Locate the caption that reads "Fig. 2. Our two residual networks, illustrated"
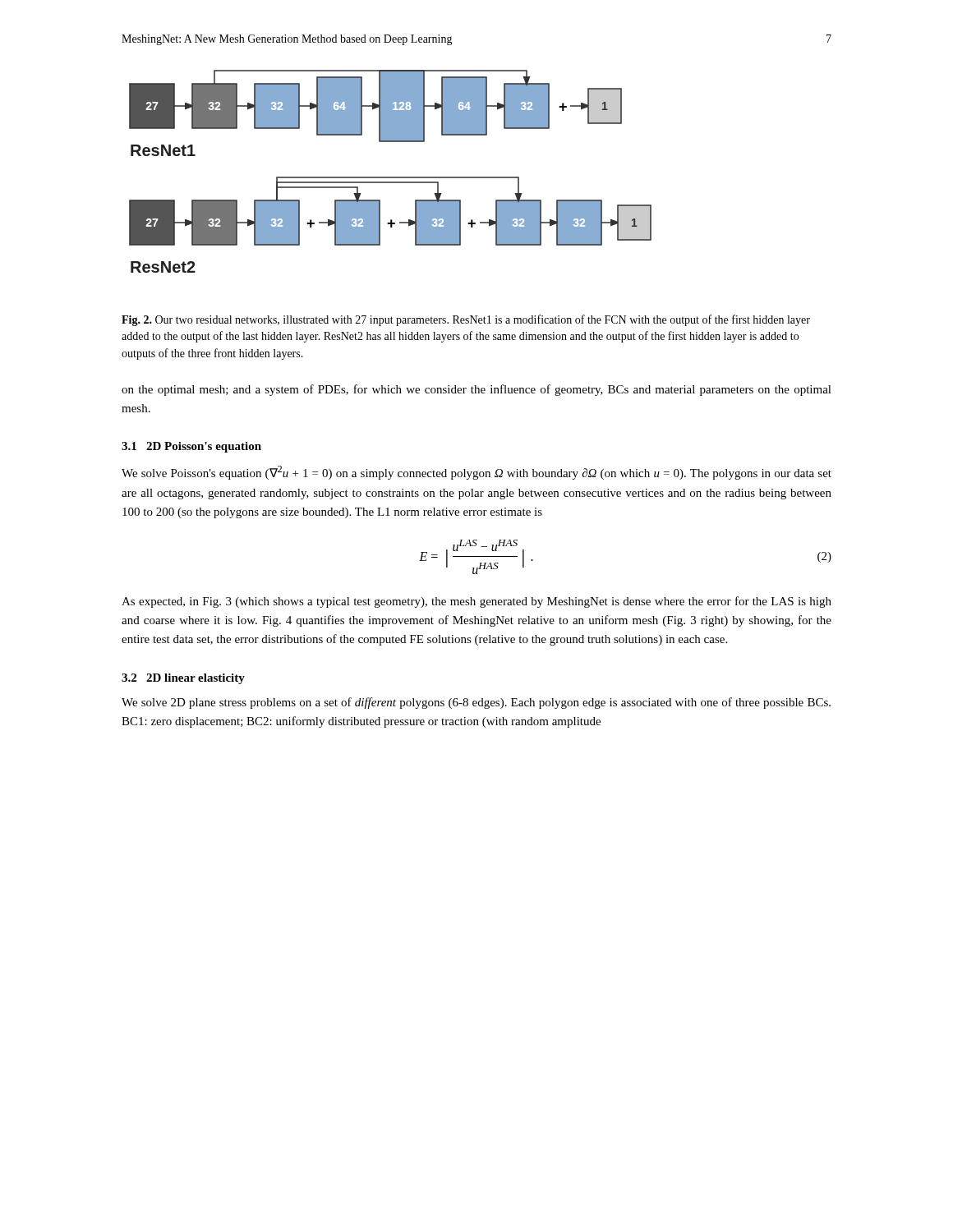 (x=466, y=337)
